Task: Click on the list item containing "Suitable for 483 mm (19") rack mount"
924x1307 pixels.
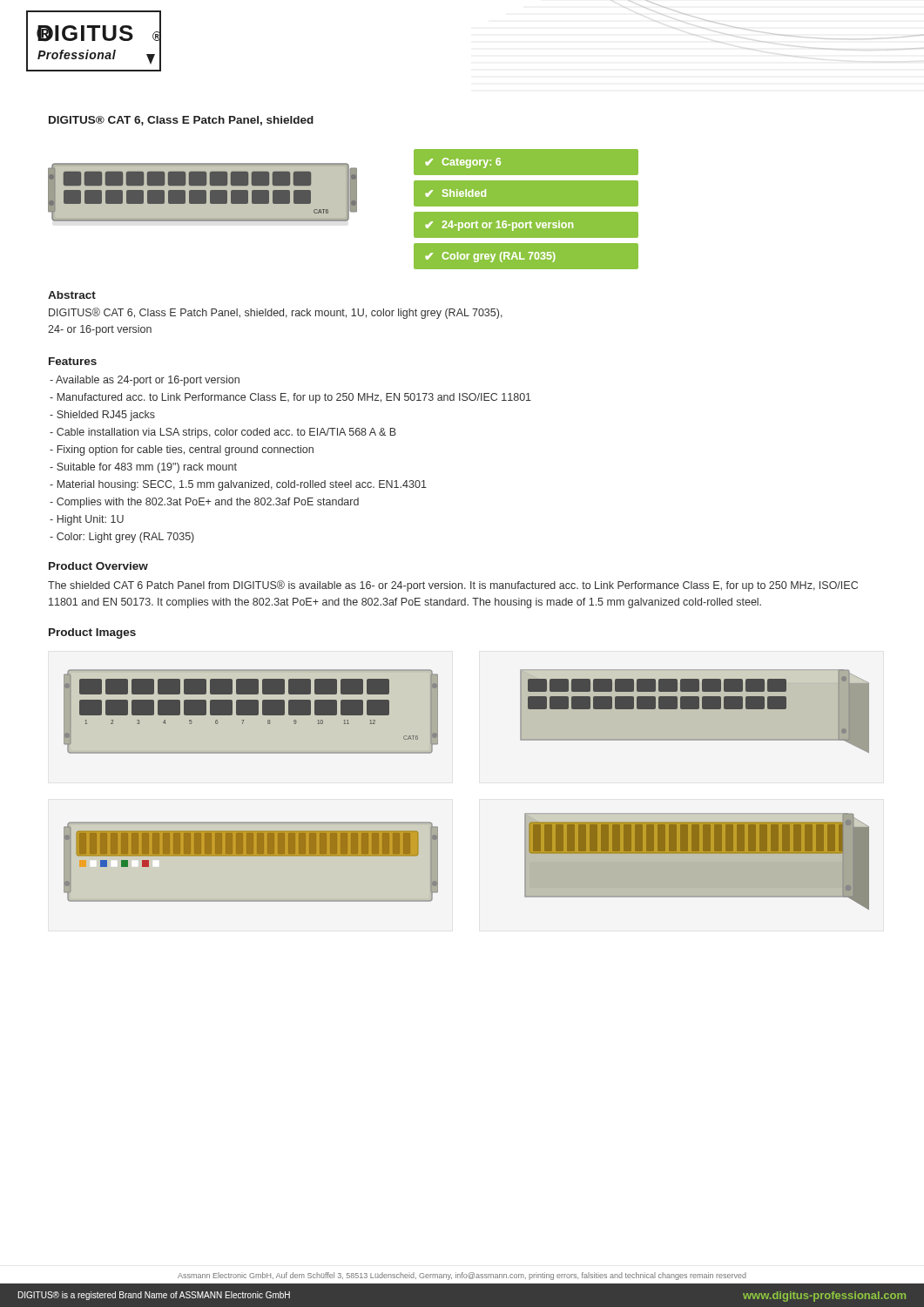Action: pos(143,467)
